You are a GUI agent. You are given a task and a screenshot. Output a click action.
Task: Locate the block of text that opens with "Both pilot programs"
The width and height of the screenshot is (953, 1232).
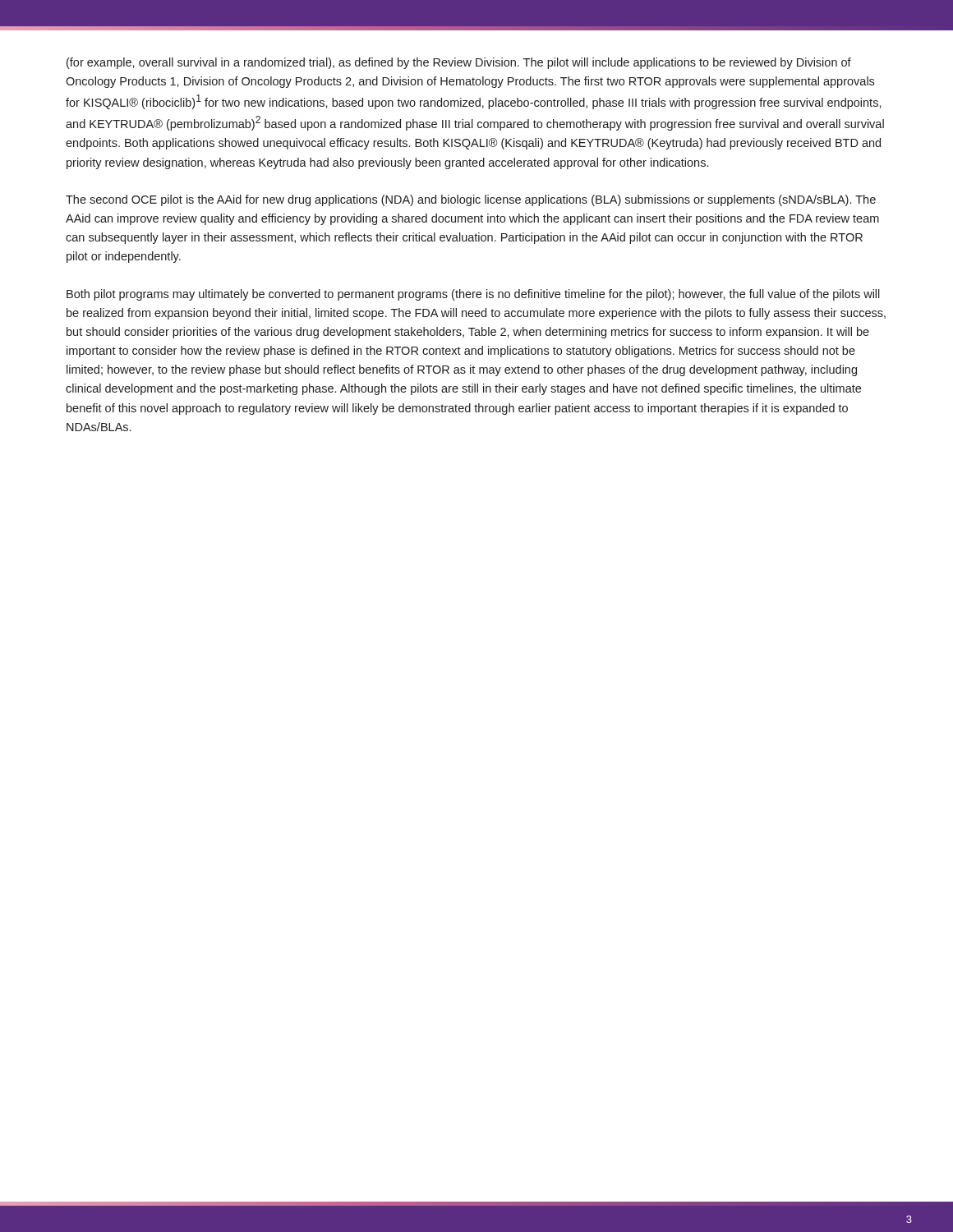[476, 361]
